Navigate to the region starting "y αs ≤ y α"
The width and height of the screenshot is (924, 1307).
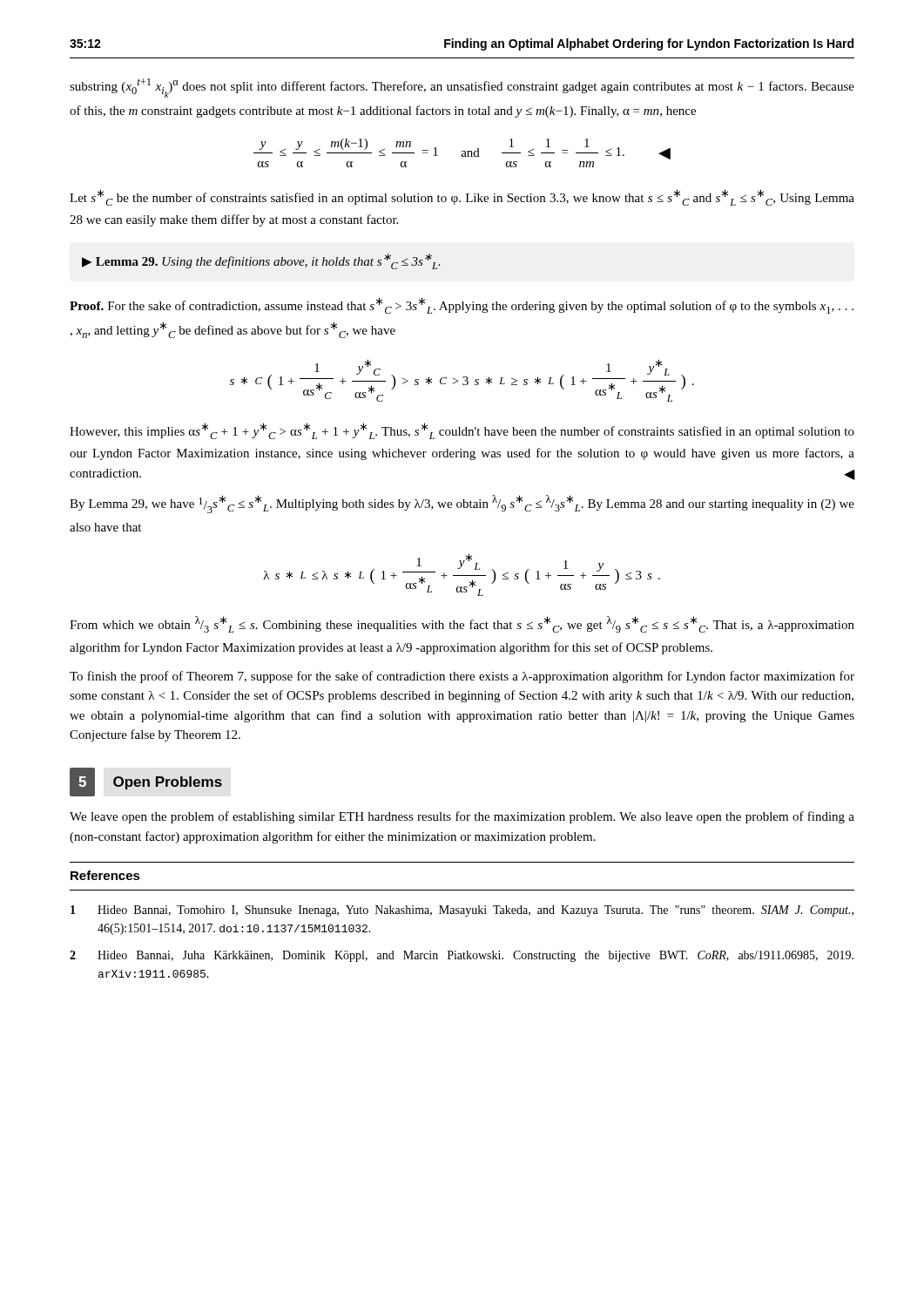(x=462, y=153)
